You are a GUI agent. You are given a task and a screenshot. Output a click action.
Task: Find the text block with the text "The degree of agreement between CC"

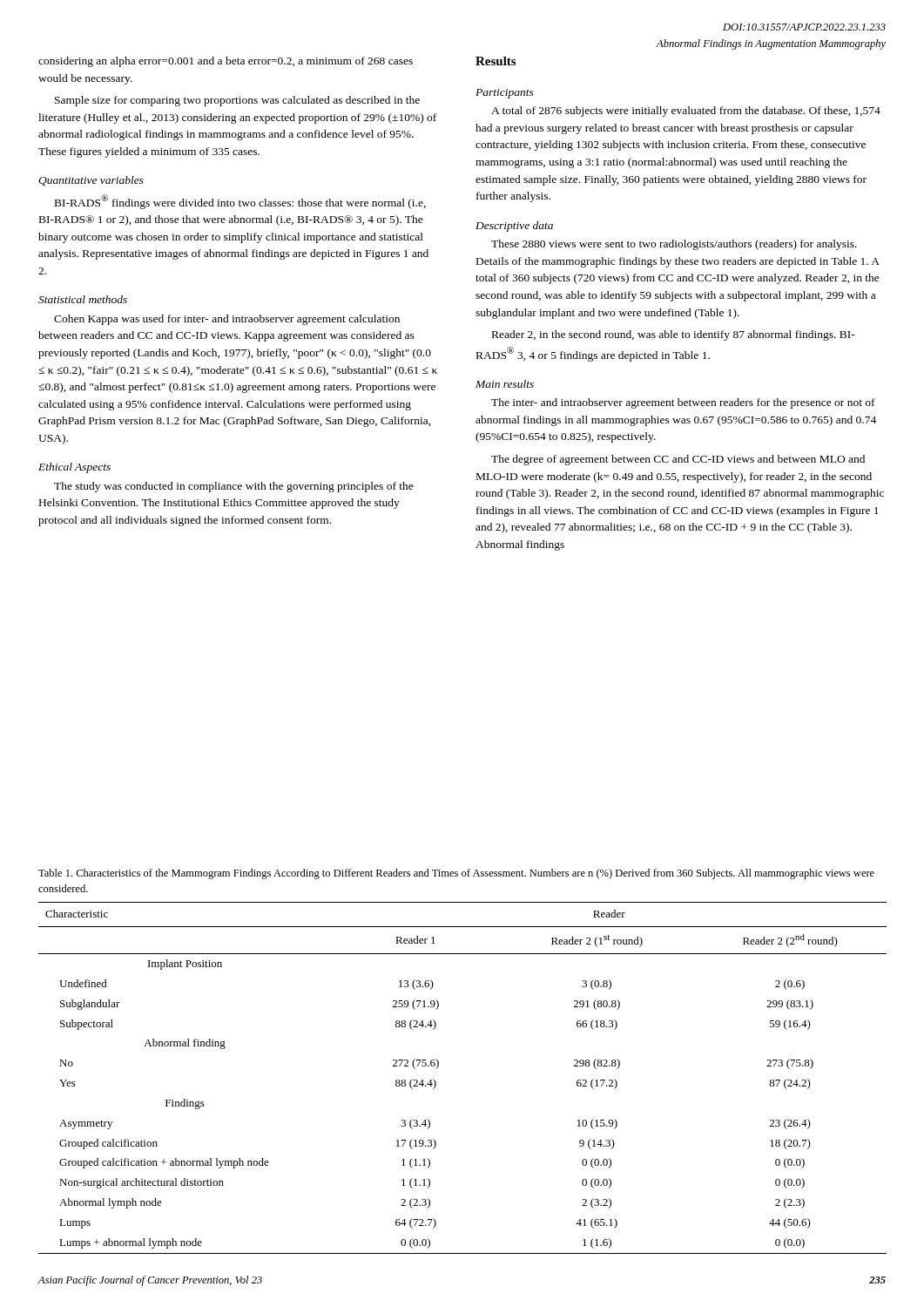coord(681,502)
